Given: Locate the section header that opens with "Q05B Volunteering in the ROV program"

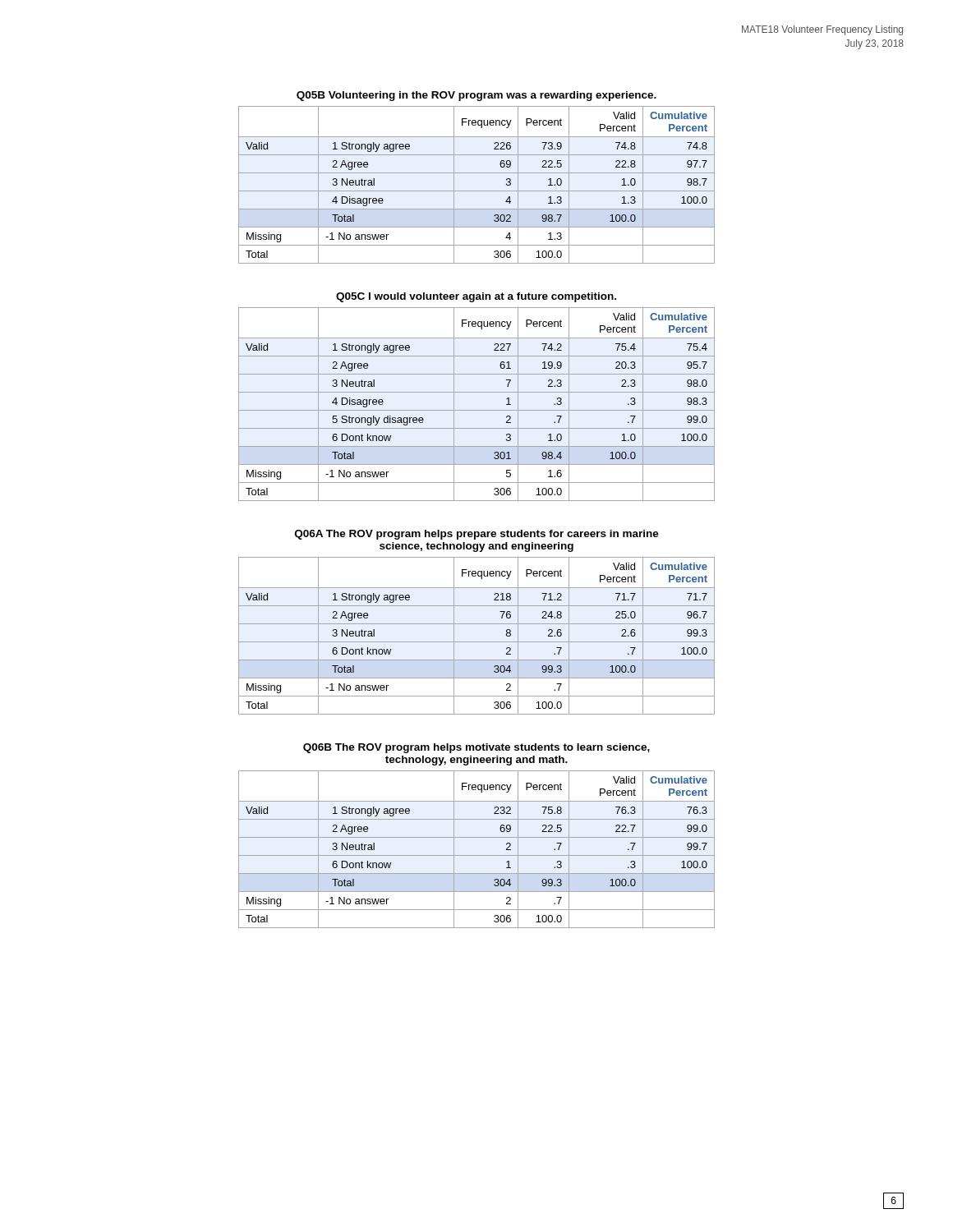Looking at the screenshot, I should (x=476, y=95).
